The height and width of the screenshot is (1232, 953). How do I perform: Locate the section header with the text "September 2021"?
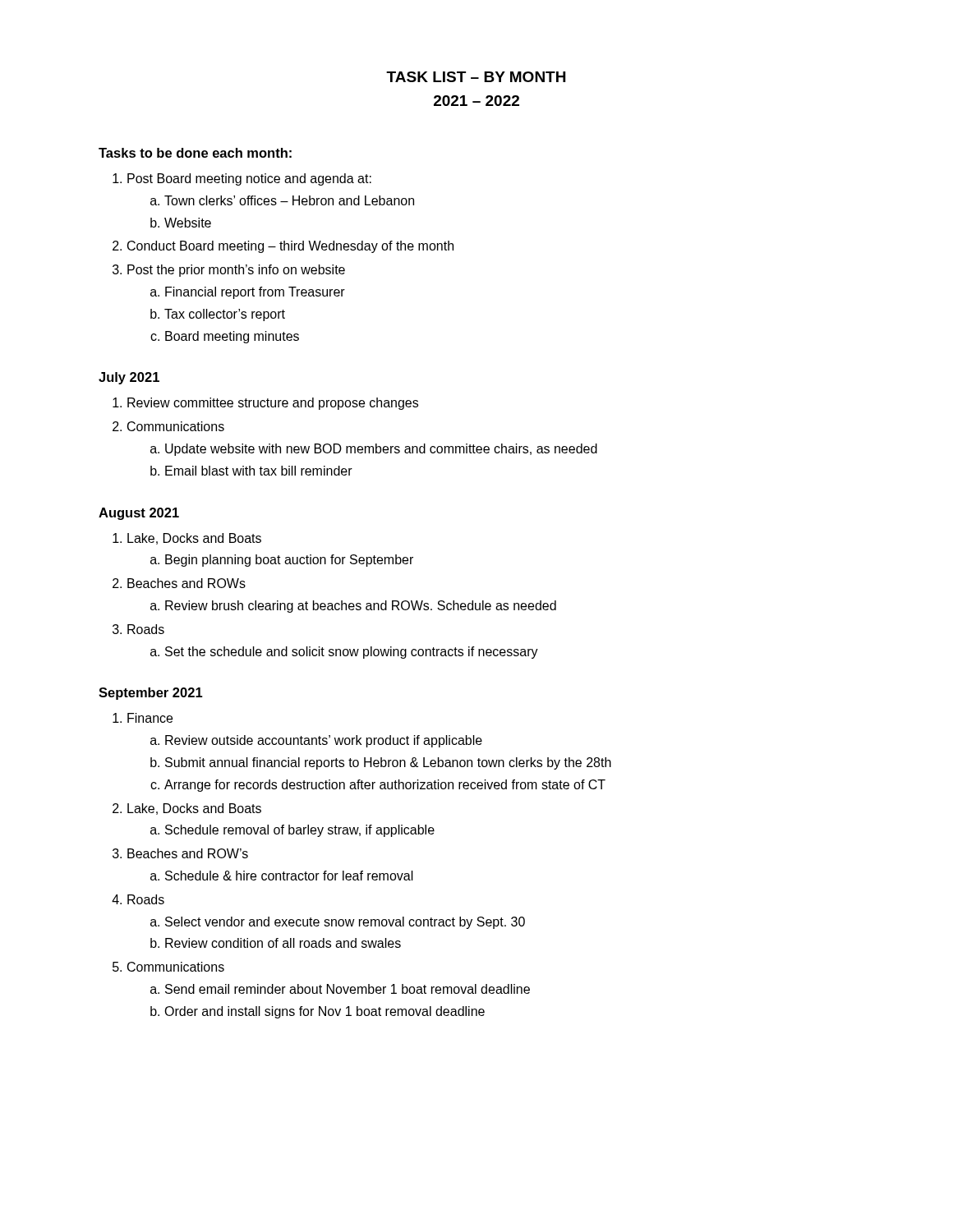point(151,693)
